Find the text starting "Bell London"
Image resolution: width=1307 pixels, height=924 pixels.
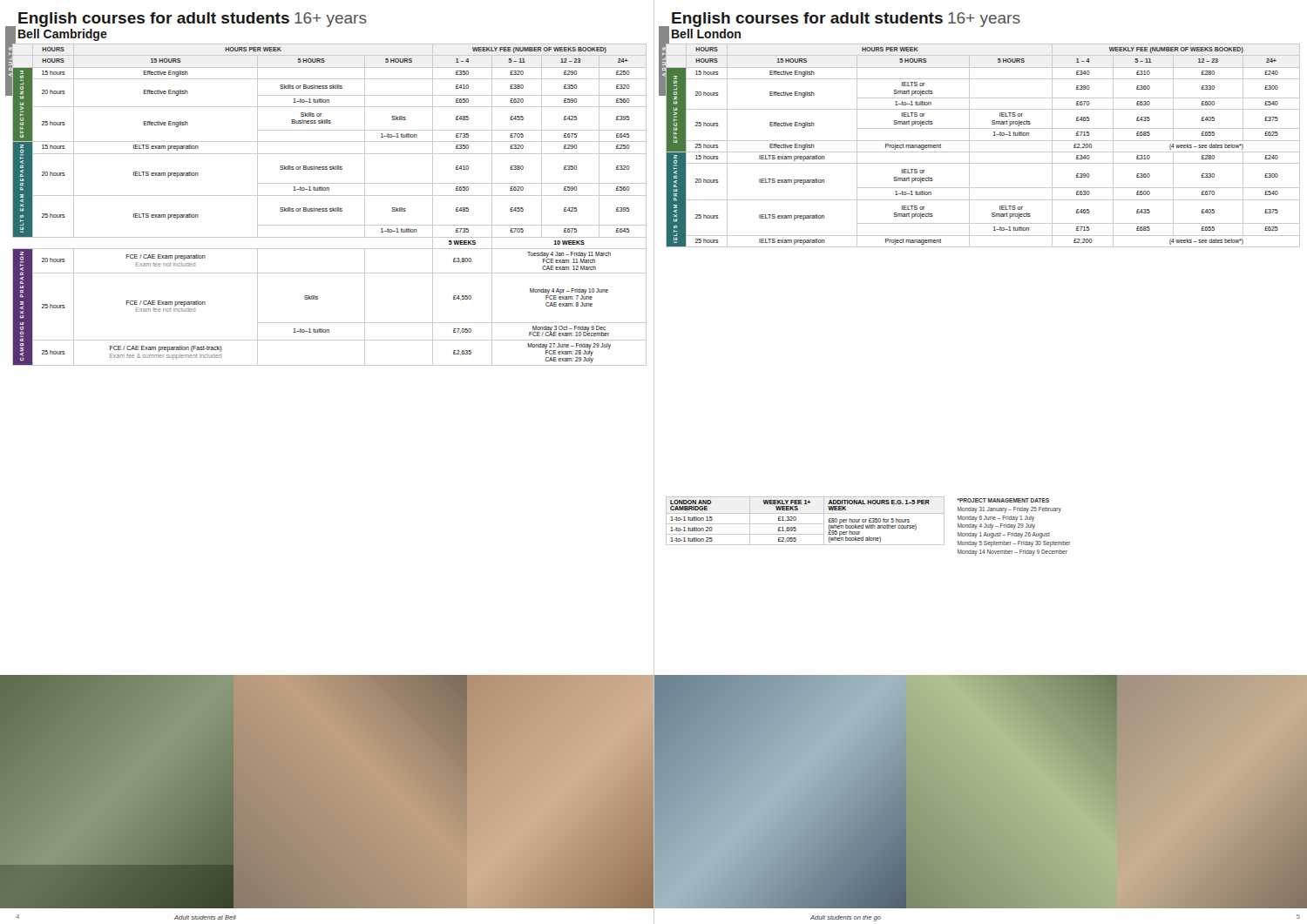tap(706, 34)
